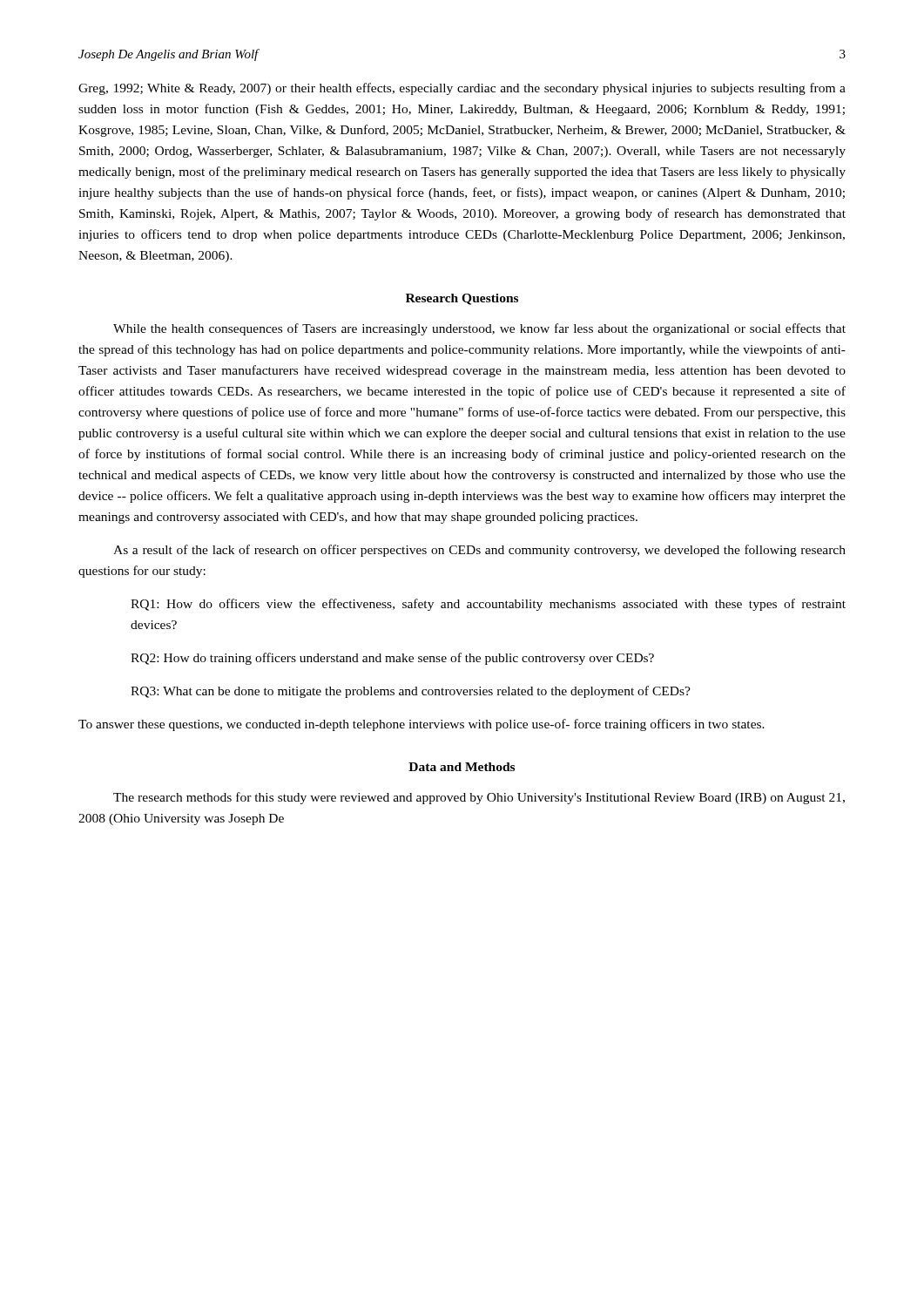
Task: Select the block starting "As a result of the lack of research"
Action: tap(462, 560)
